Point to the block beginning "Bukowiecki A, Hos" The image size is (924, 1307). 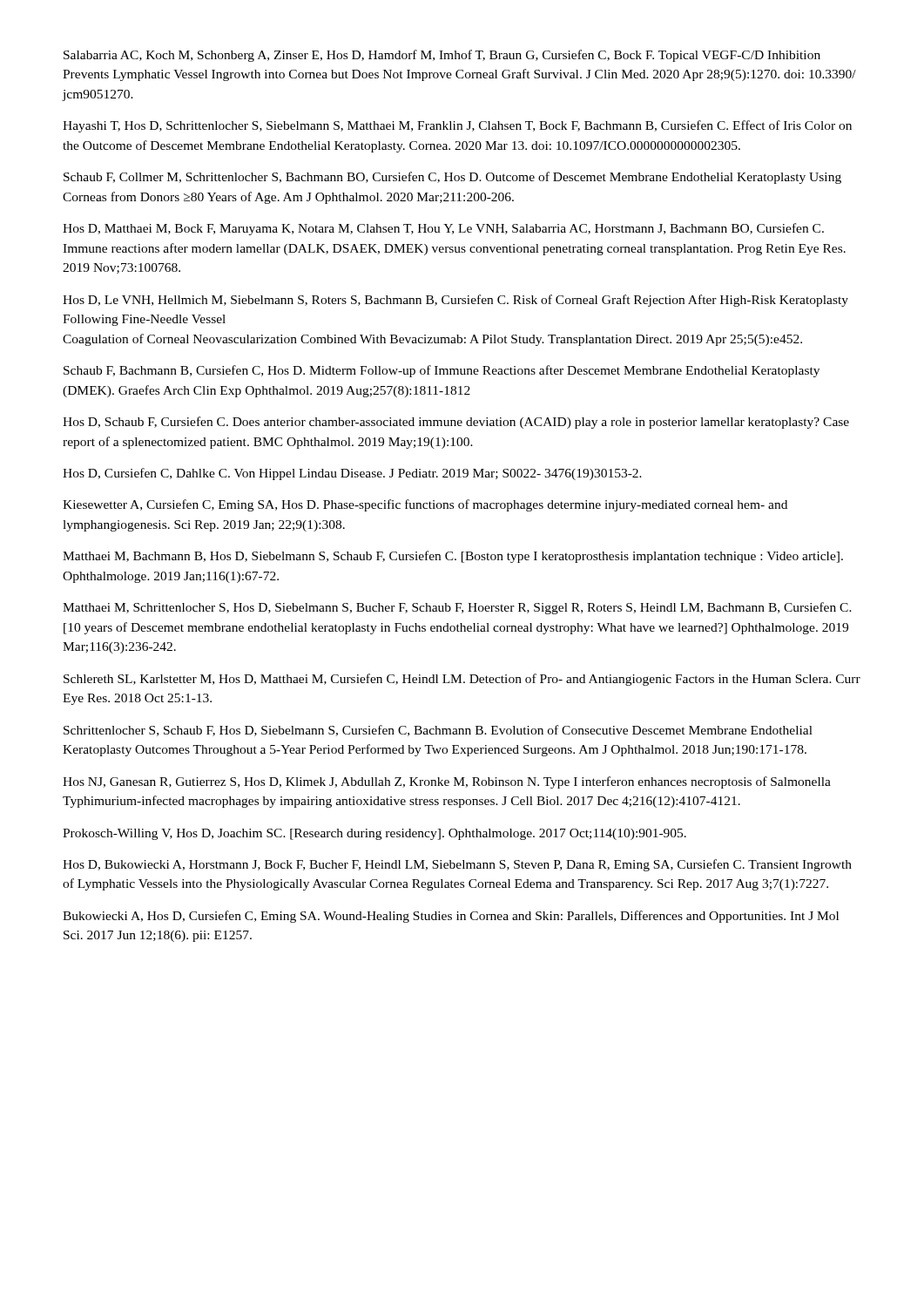[451, 925]
